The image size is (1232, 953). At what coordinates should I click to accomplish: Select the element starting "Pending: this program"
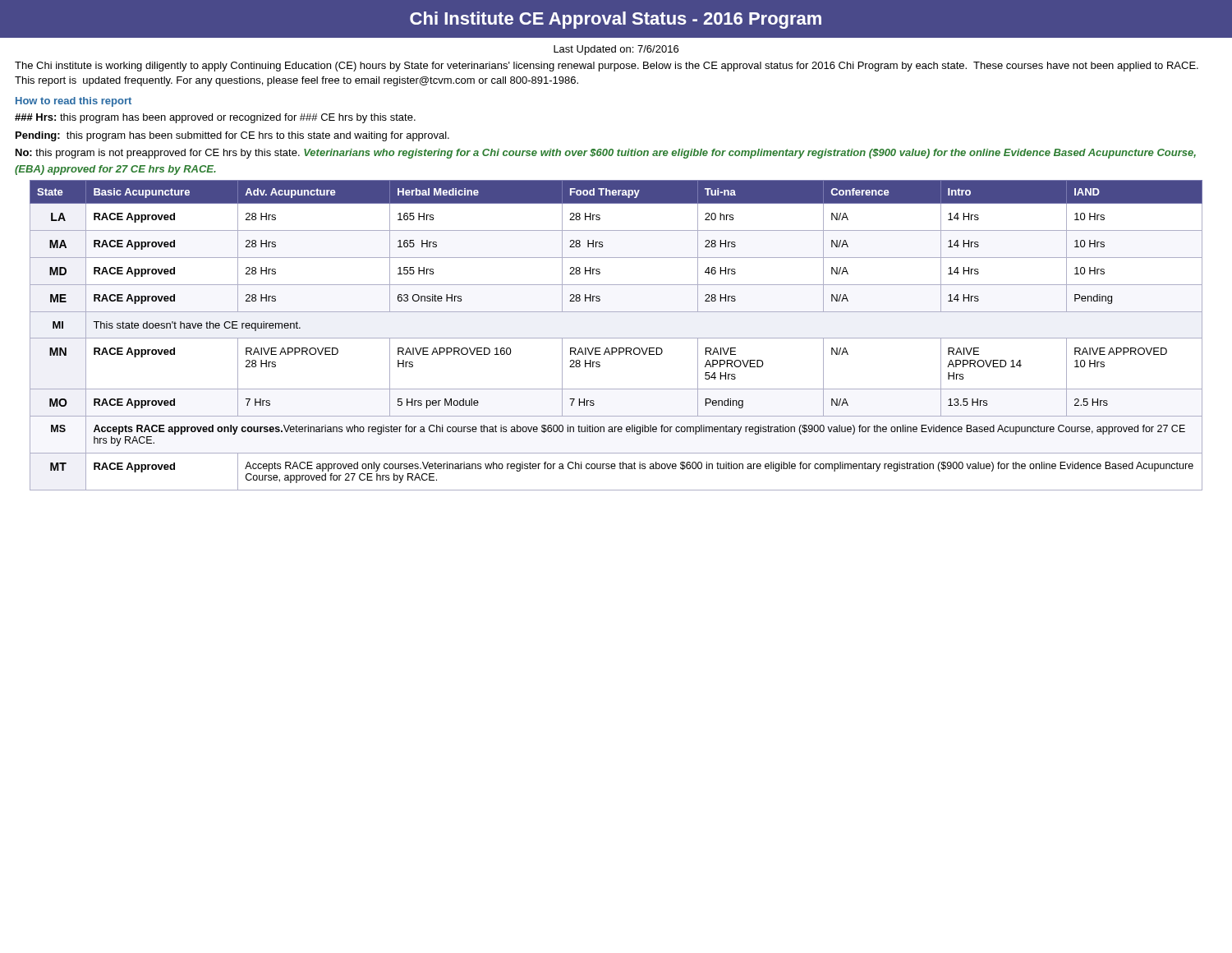pyautogui.click(x=232, y=135)
